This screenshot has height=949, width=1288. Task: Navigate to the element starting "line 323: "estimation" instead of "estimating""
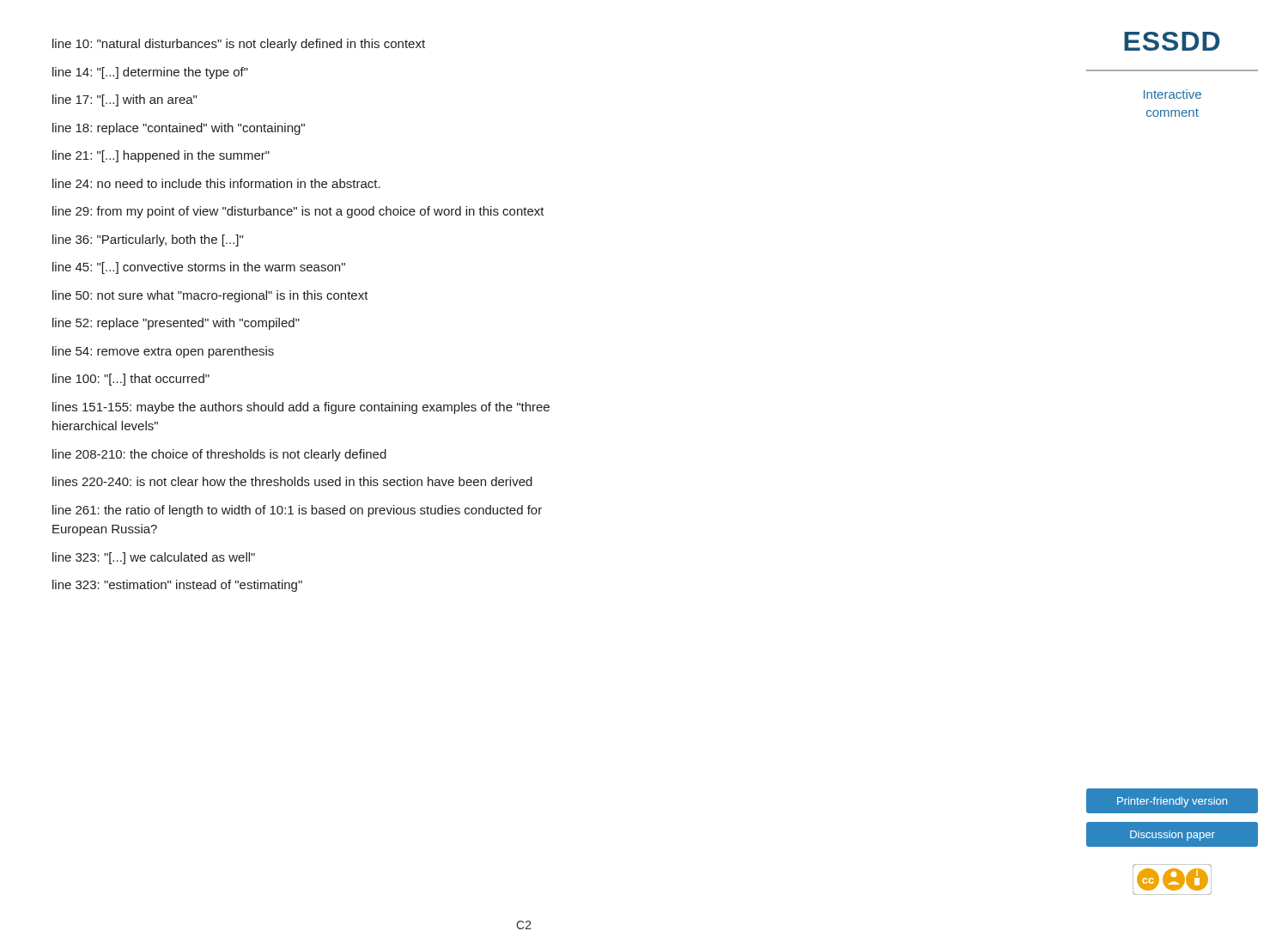[177, 584]
